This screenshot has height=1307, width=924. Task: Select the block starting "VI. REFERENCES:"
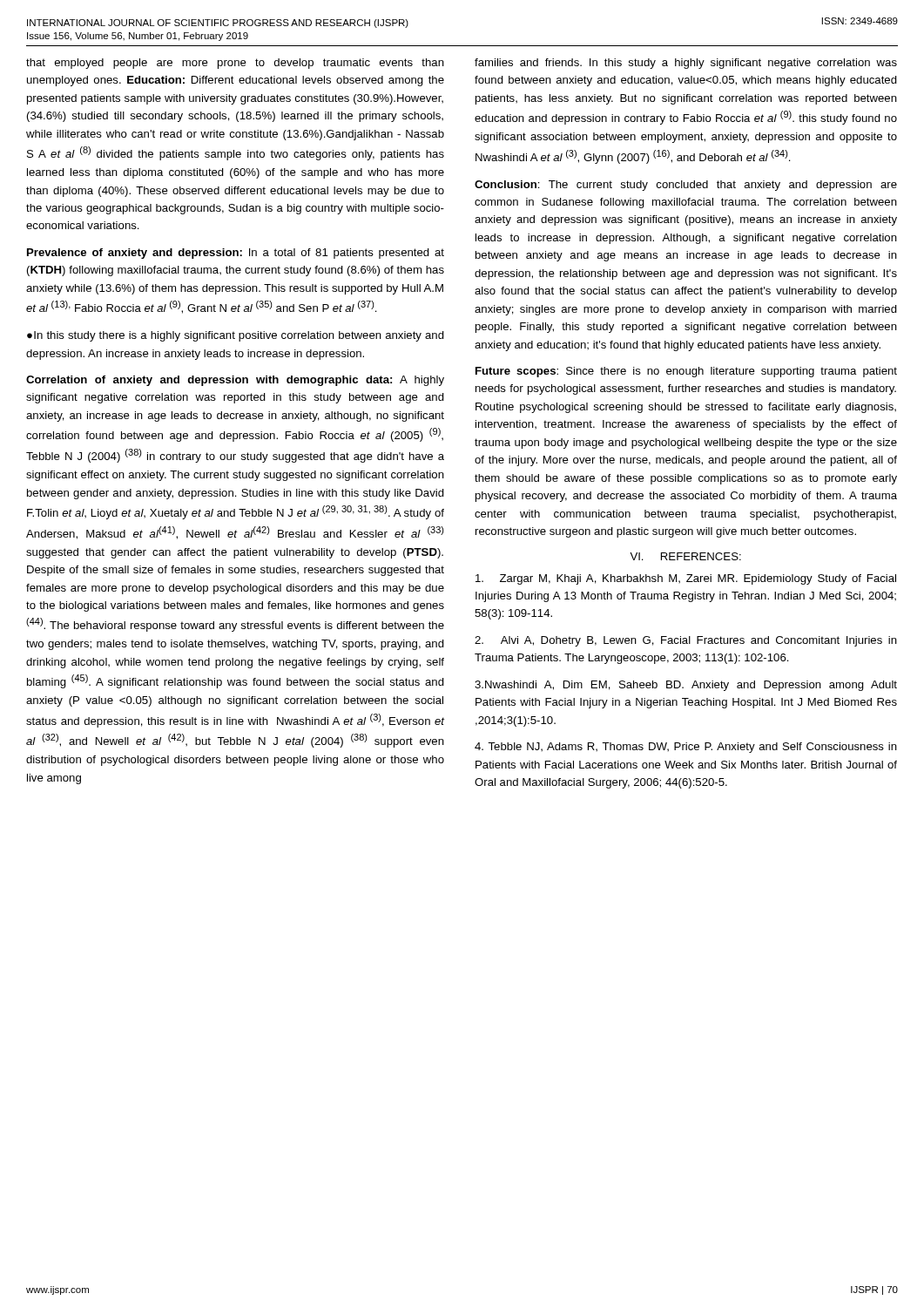click(x=686, y=556)
